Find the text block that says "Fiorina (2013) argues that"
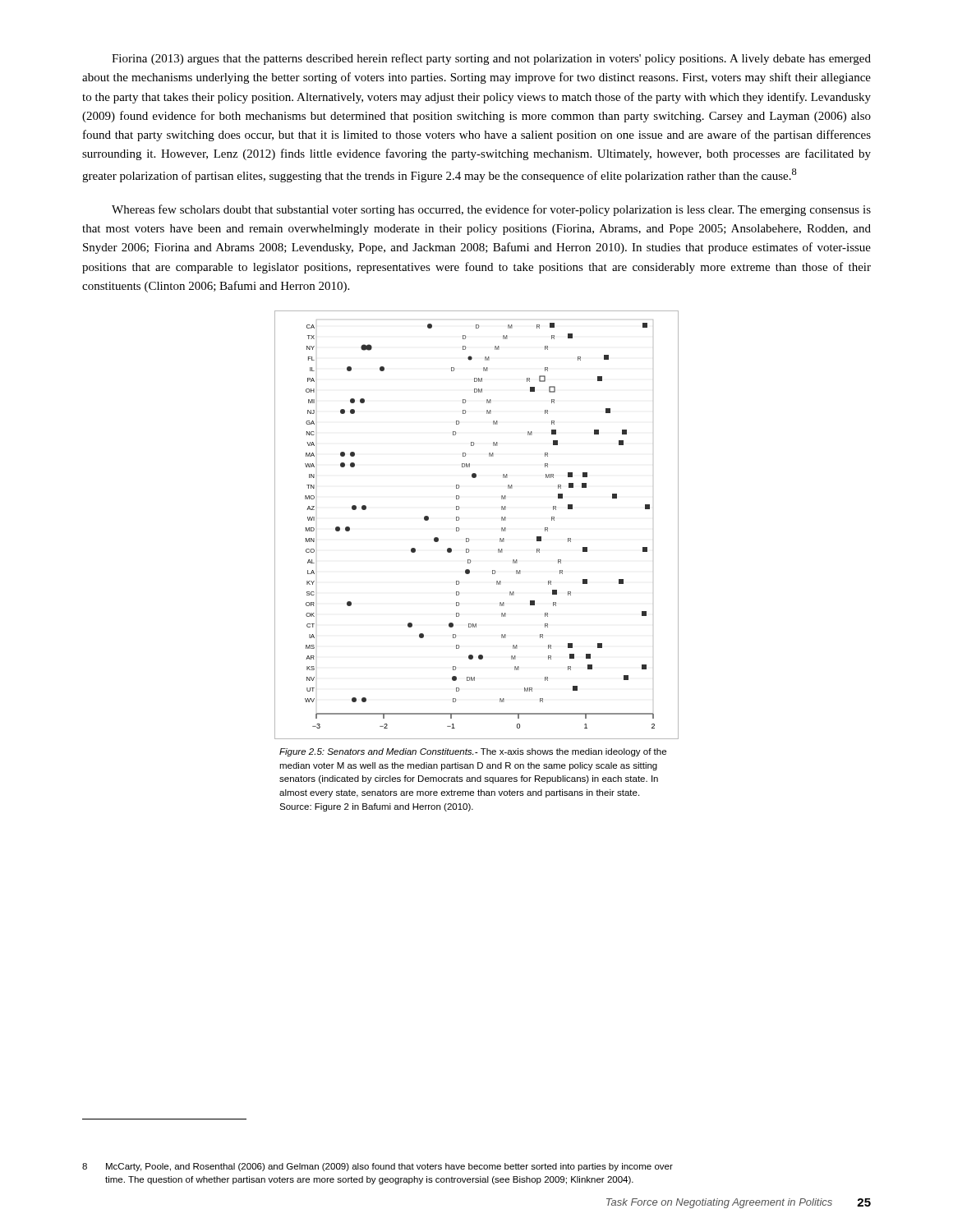The image size is (953, 1232). (476, 117)
